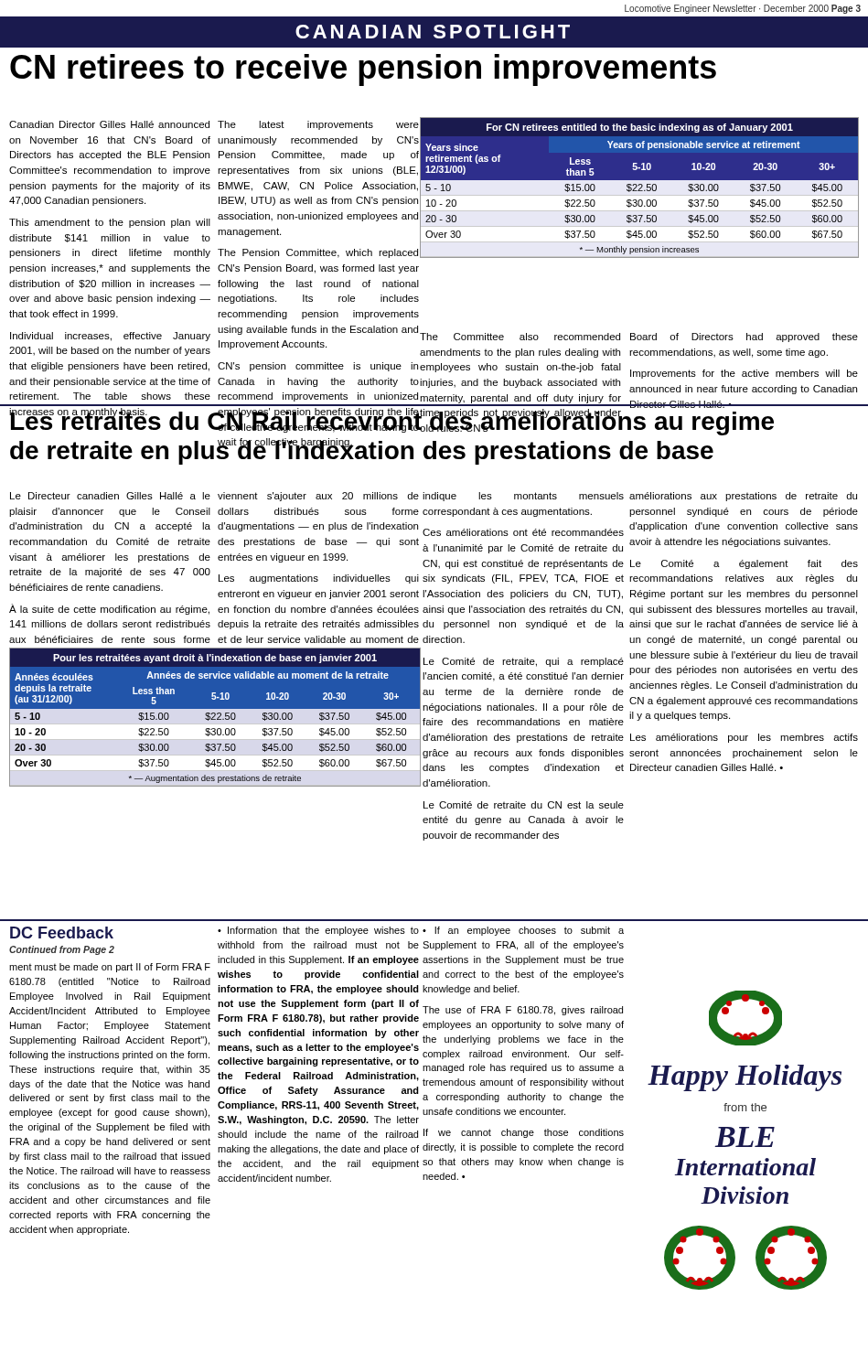Point to the block beginning "Canadian Director Gilles Hallé announced"
The image size is (868, 1372).
pos(110,268)
